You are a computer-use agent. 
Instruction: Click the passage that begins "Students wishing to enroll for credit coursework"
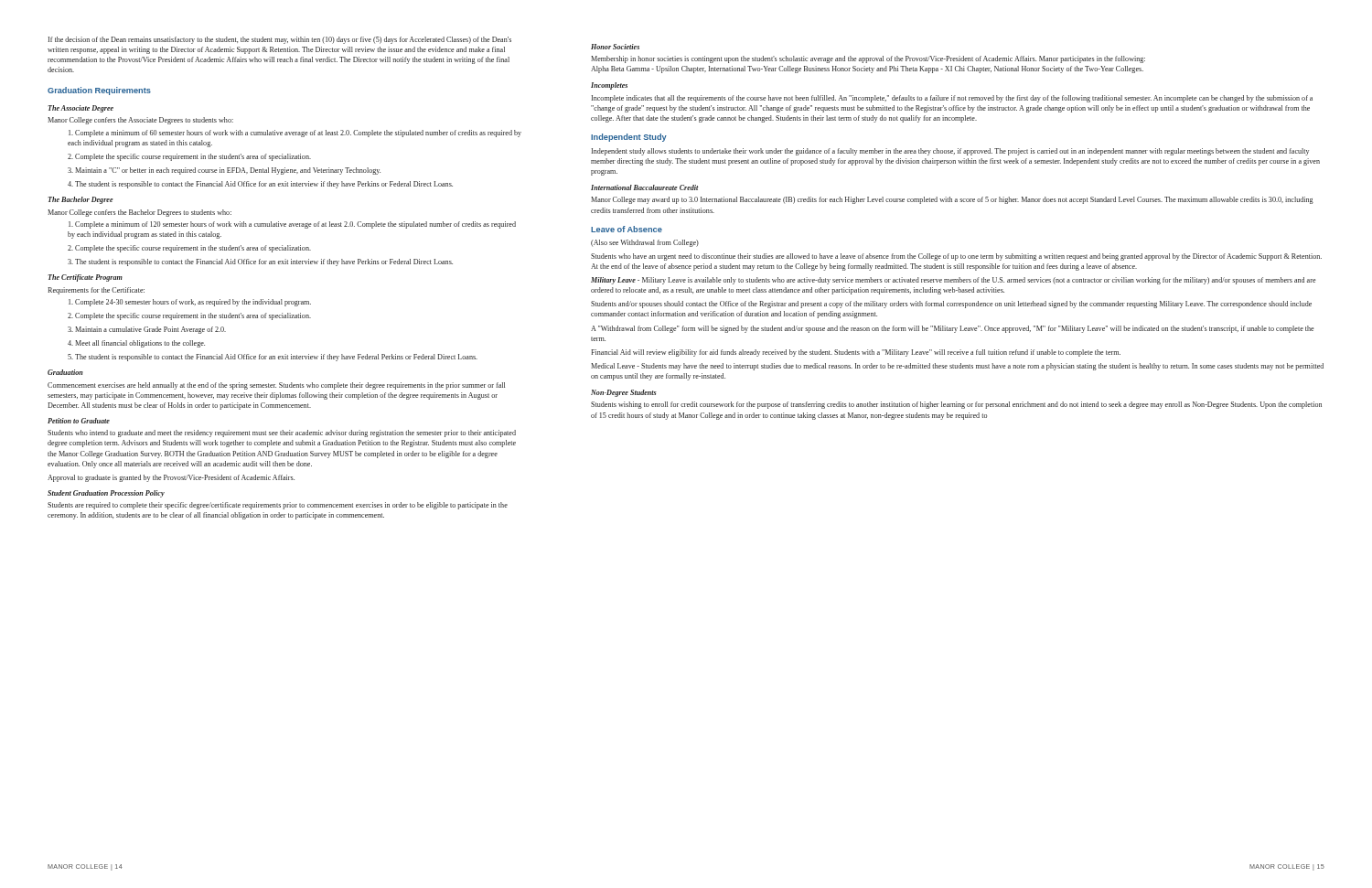point(958,410)
